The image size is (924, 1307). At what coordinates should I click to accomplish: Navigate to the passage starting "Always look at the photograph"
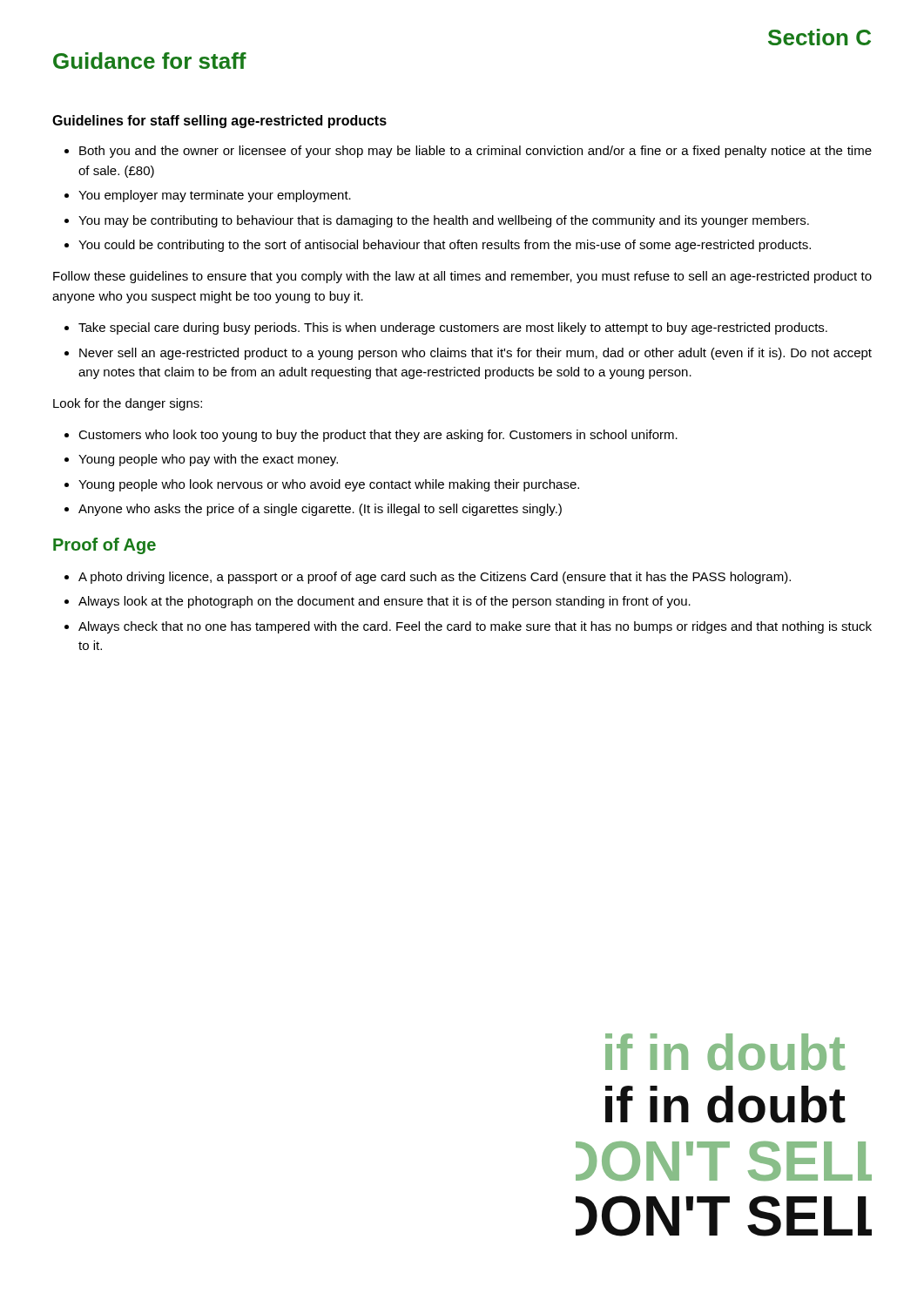475,602
